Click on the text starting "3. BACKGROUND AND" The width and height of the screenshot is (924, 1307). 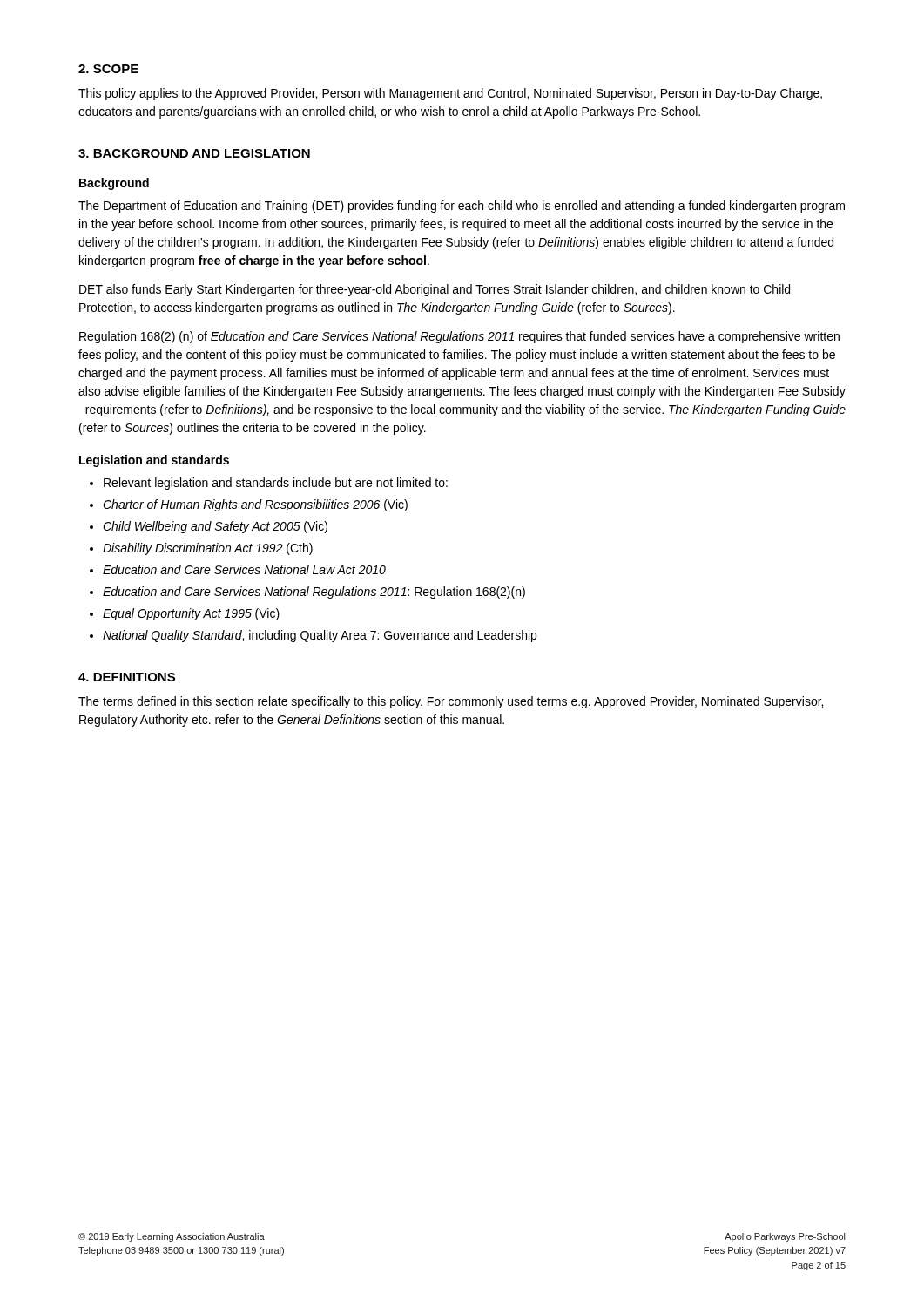pos(194,153)
